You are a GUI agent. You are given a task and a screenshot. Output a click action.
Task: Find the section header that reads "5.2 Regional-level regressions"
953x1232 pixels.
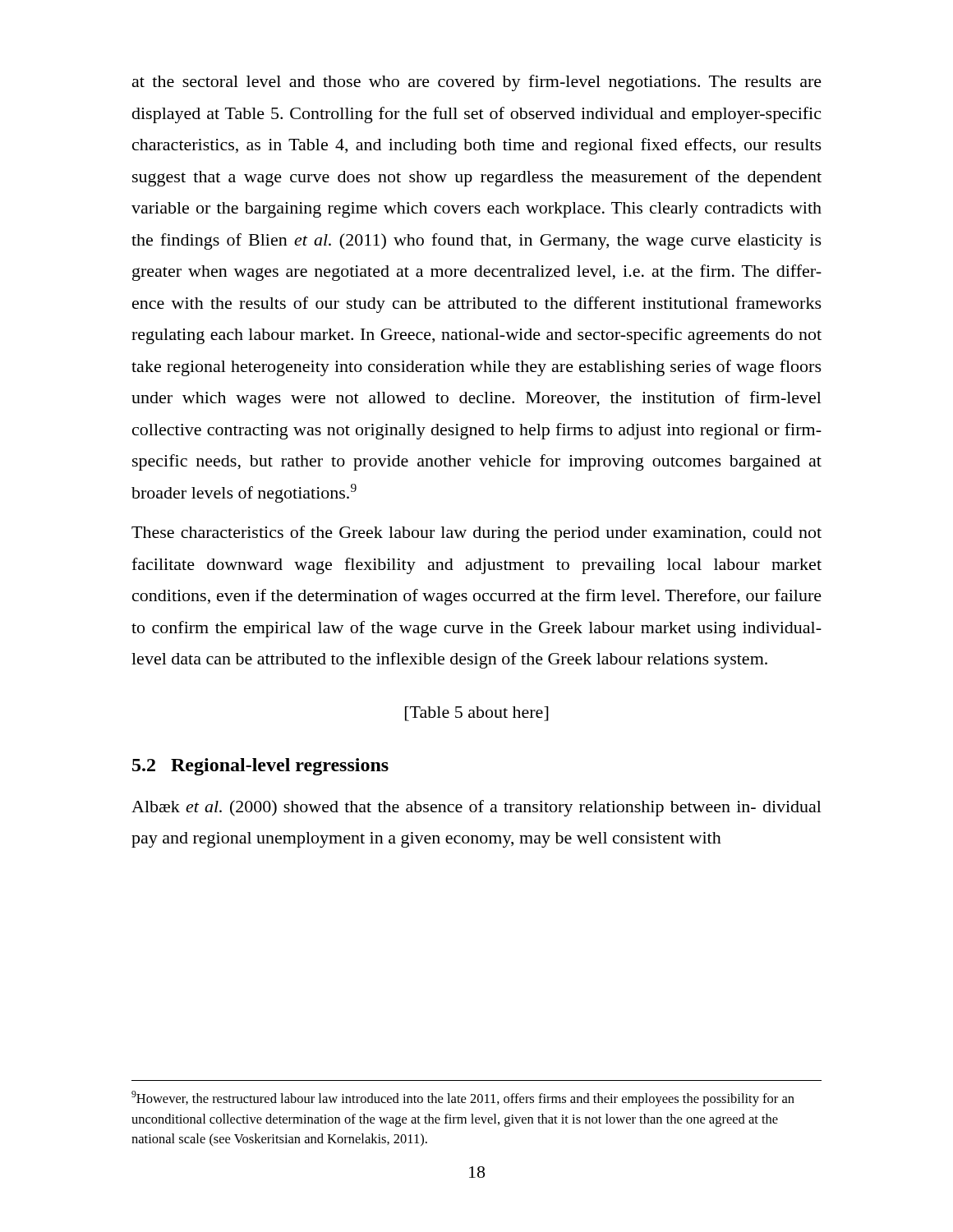(260, 765)
